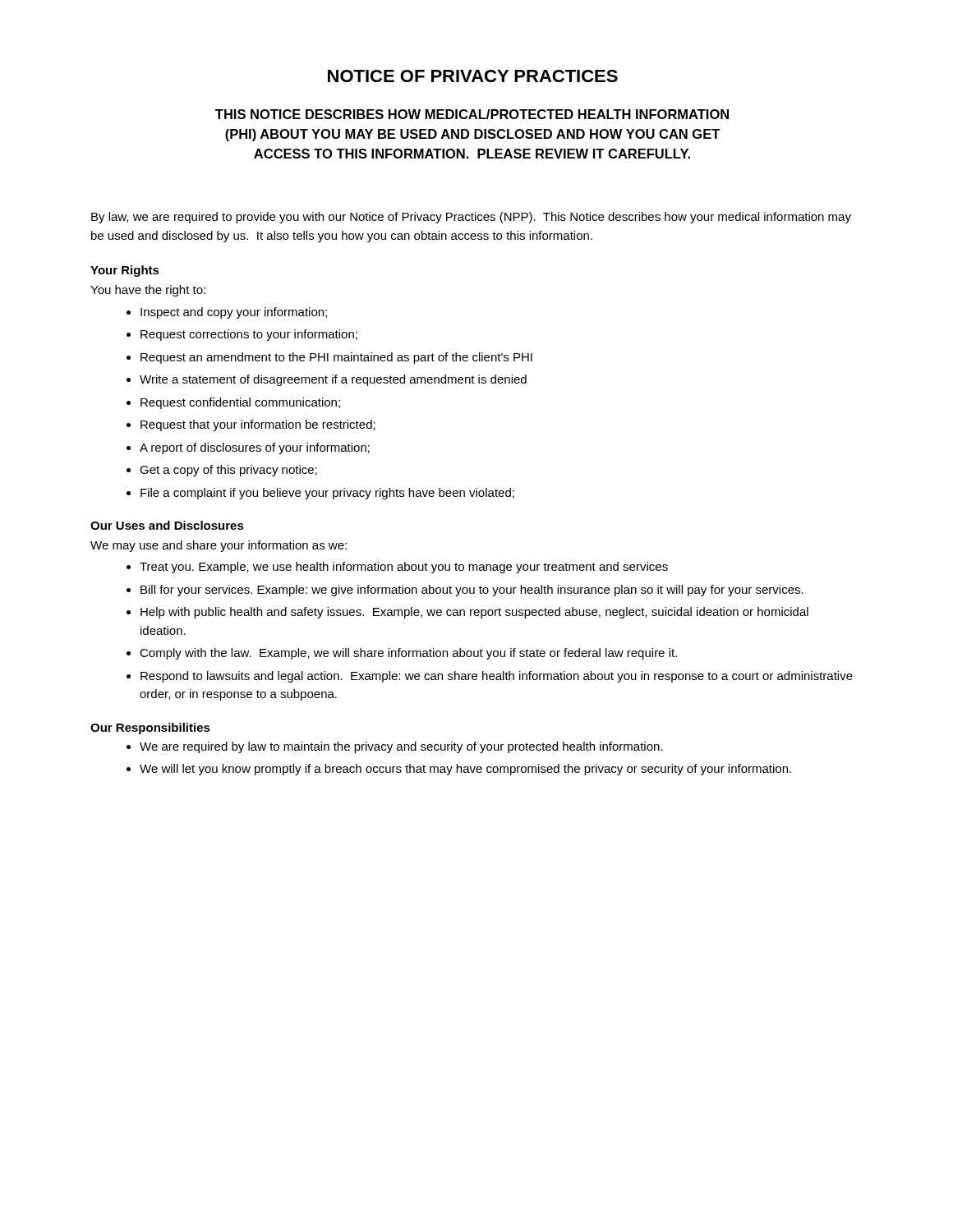Find the passage starting "Your Rights"
The width and height of the screenshot is (953, 1232).
(125, 270)
